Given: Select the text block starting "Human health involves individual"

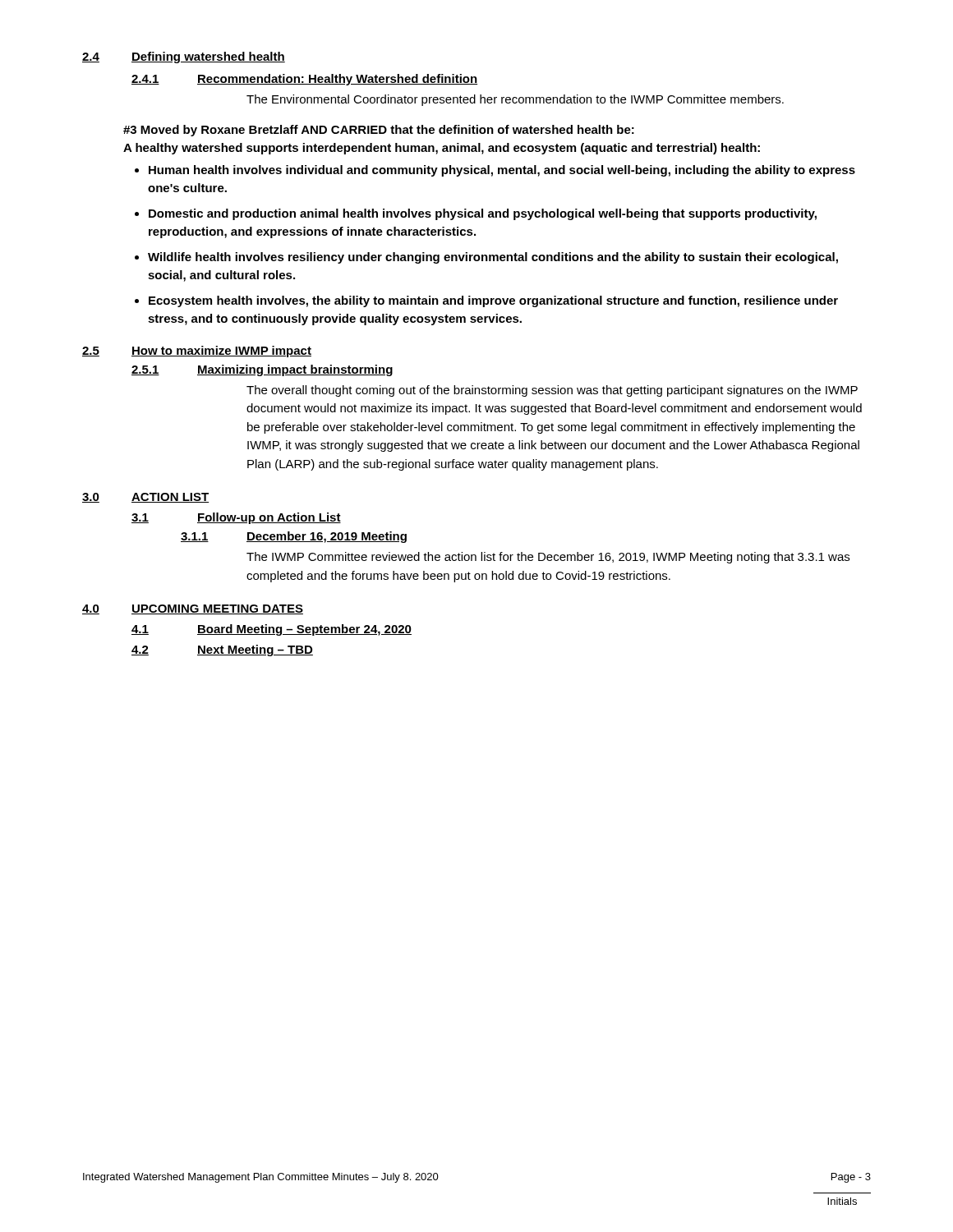Looking at the screenshot, I should [x=502, y=178].
